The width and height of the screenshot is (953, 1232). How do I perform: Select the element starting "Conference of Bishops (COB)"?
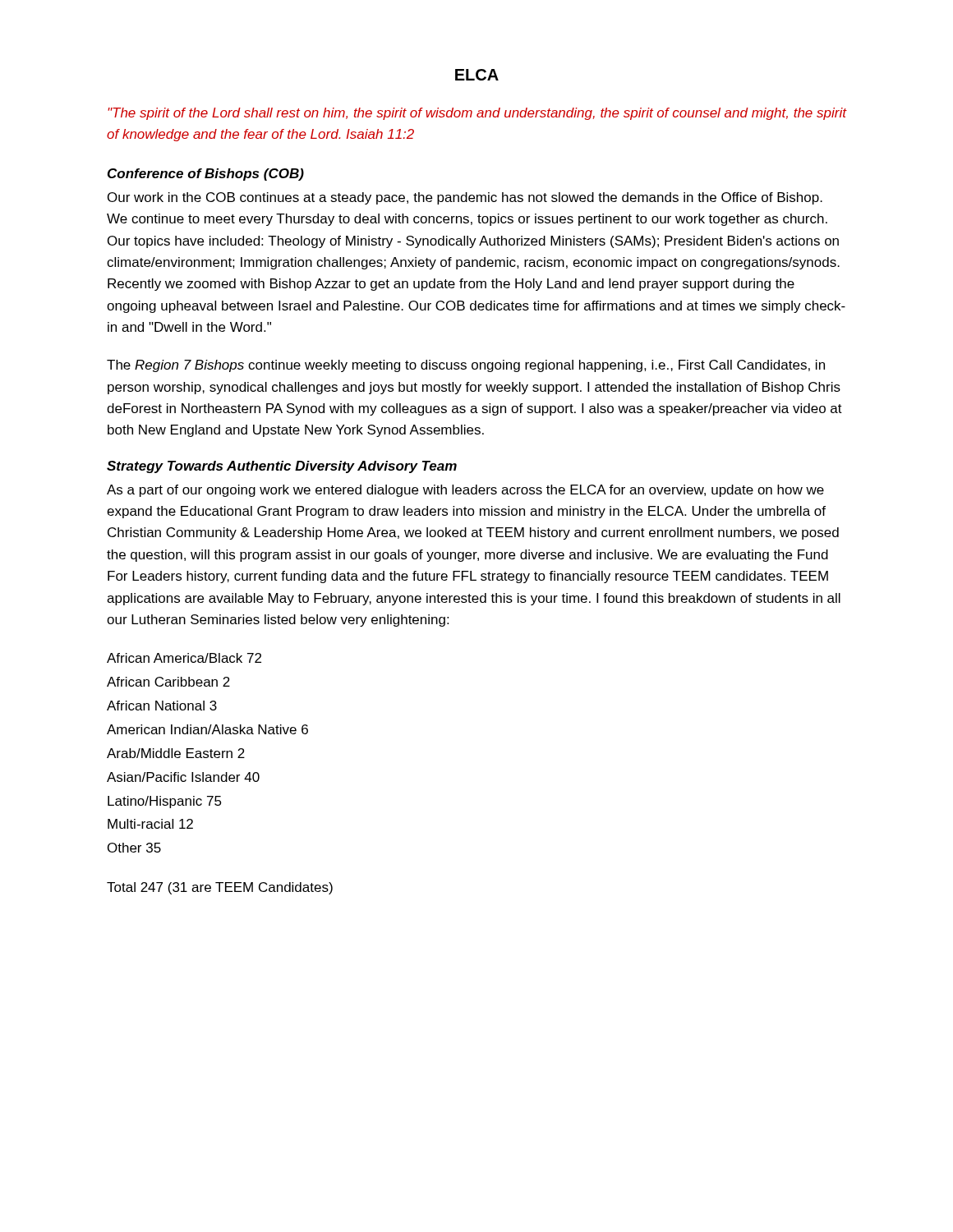point(205,174)
